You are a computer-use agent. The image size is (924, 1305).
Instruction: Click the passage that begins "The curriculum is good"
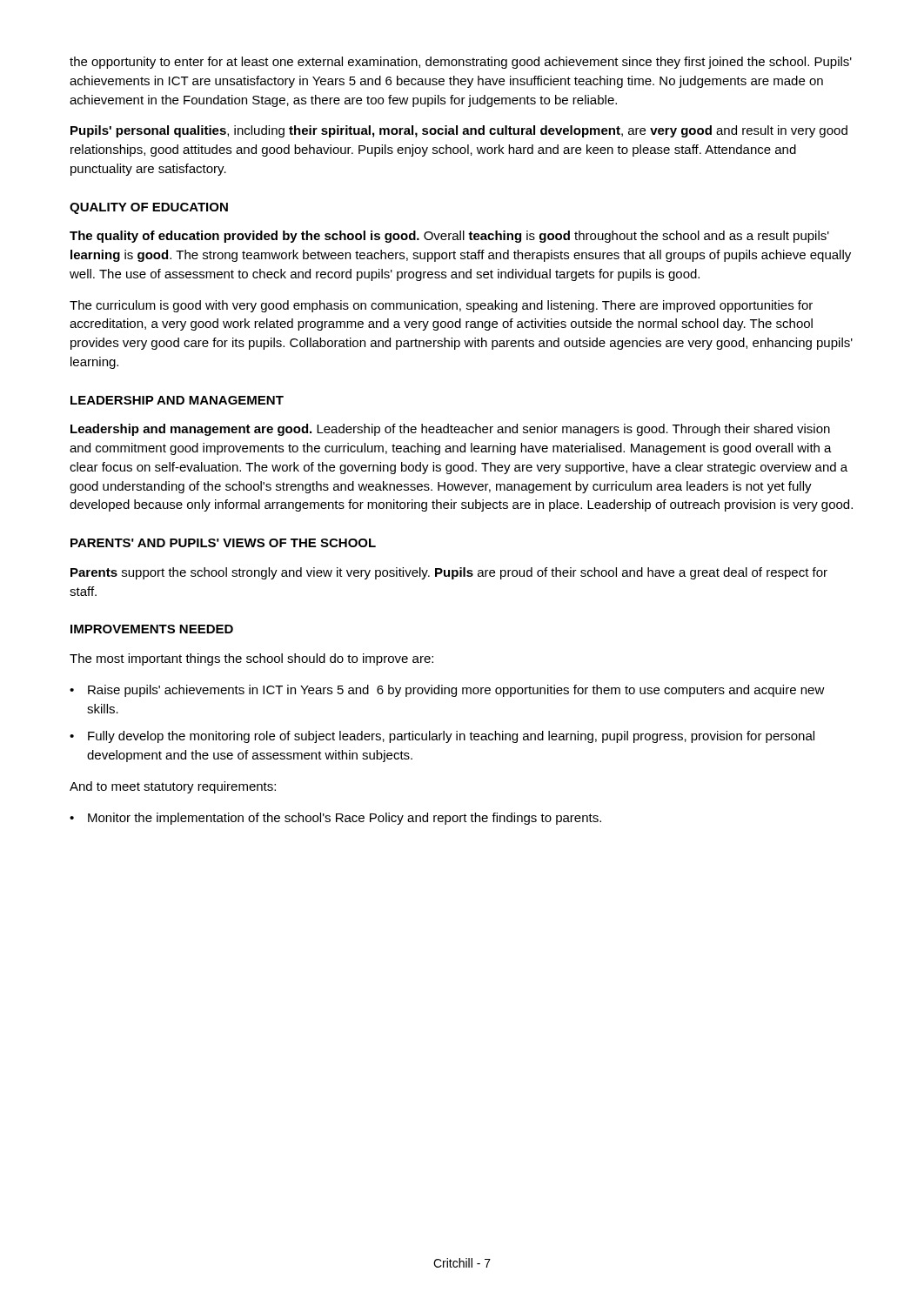click(462, 333)
